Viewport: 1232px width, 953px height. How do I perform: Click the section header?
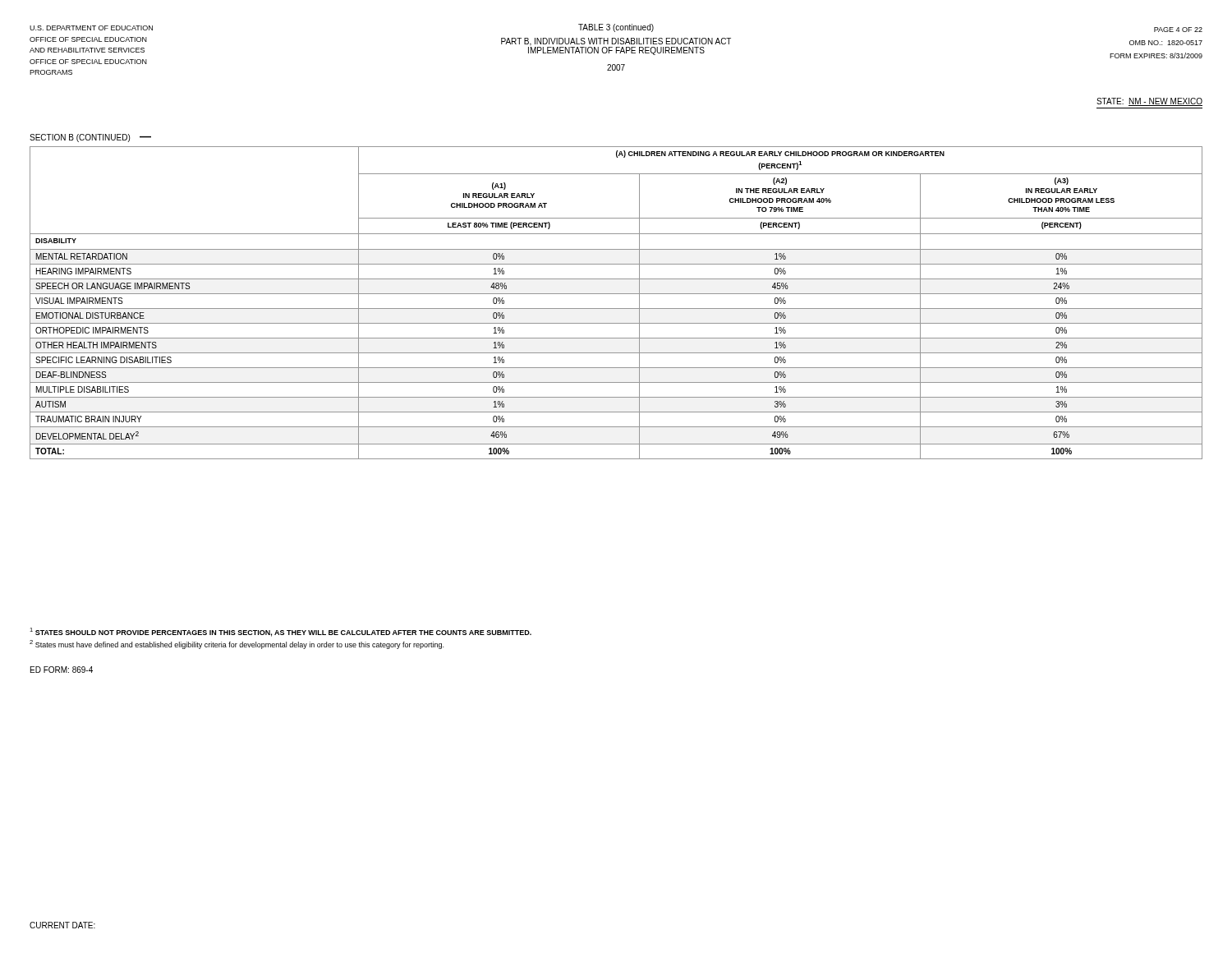pyautogui.click(x=90, y=136)
